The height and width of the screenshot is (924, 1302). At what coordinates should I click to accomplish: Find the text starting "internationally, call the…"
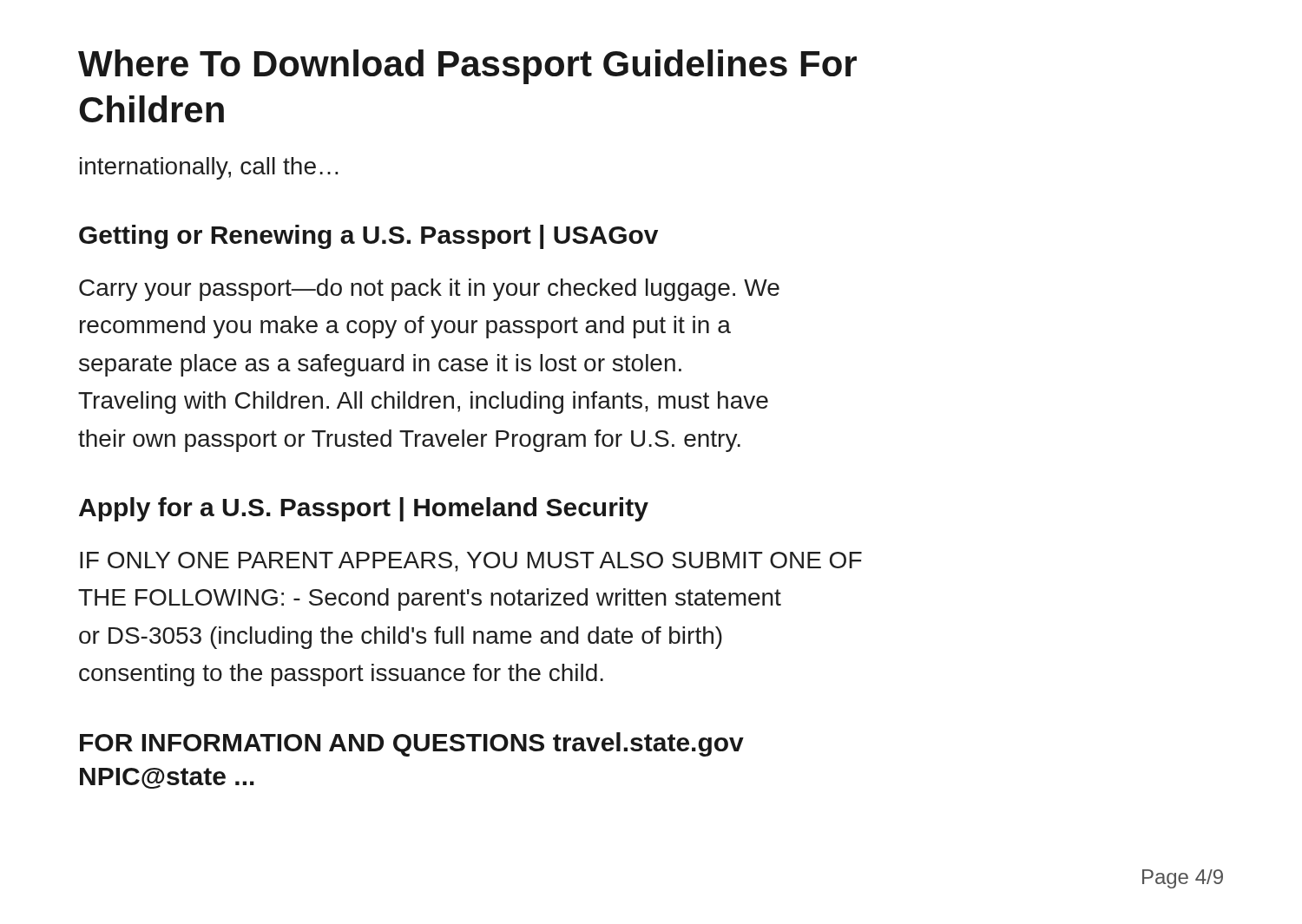209,168
